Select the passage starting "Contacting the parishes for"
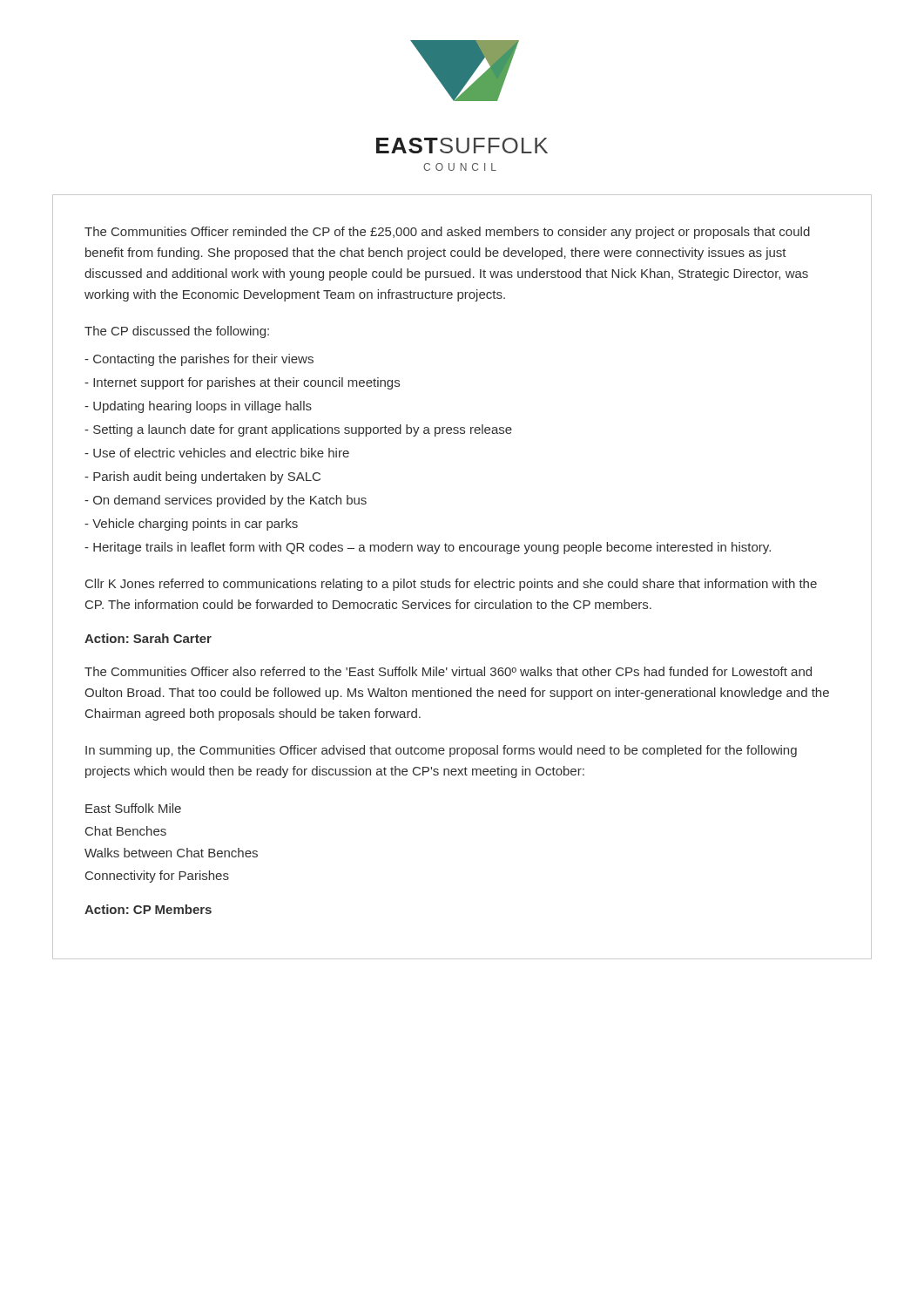Image resolution: width=924 pixels, height=1307 pixels. tap(199, 359)
